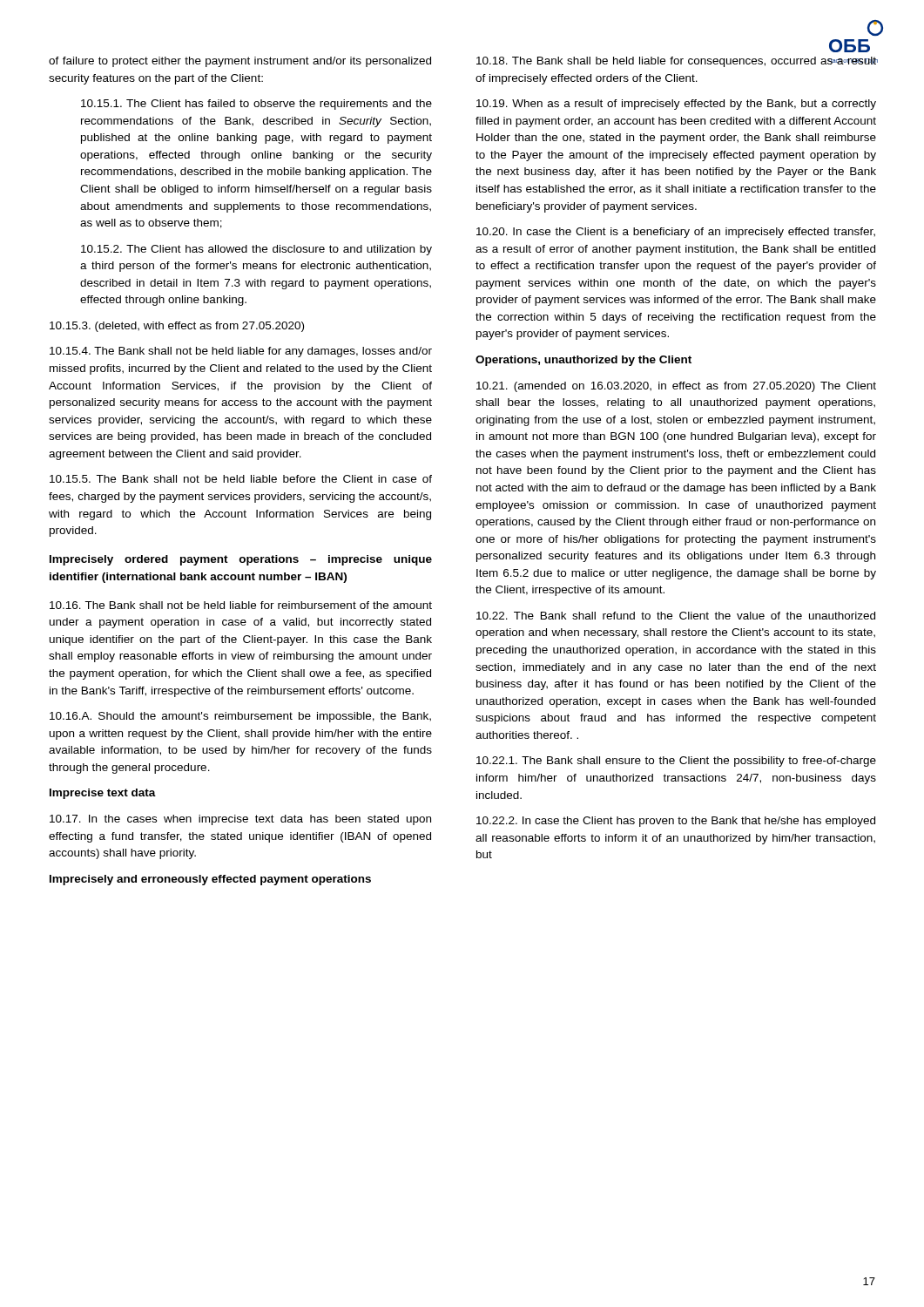Locate the block of text that opens with "22.2. In case"
The image size is (924, 1307).
click(x=676, y=838)
